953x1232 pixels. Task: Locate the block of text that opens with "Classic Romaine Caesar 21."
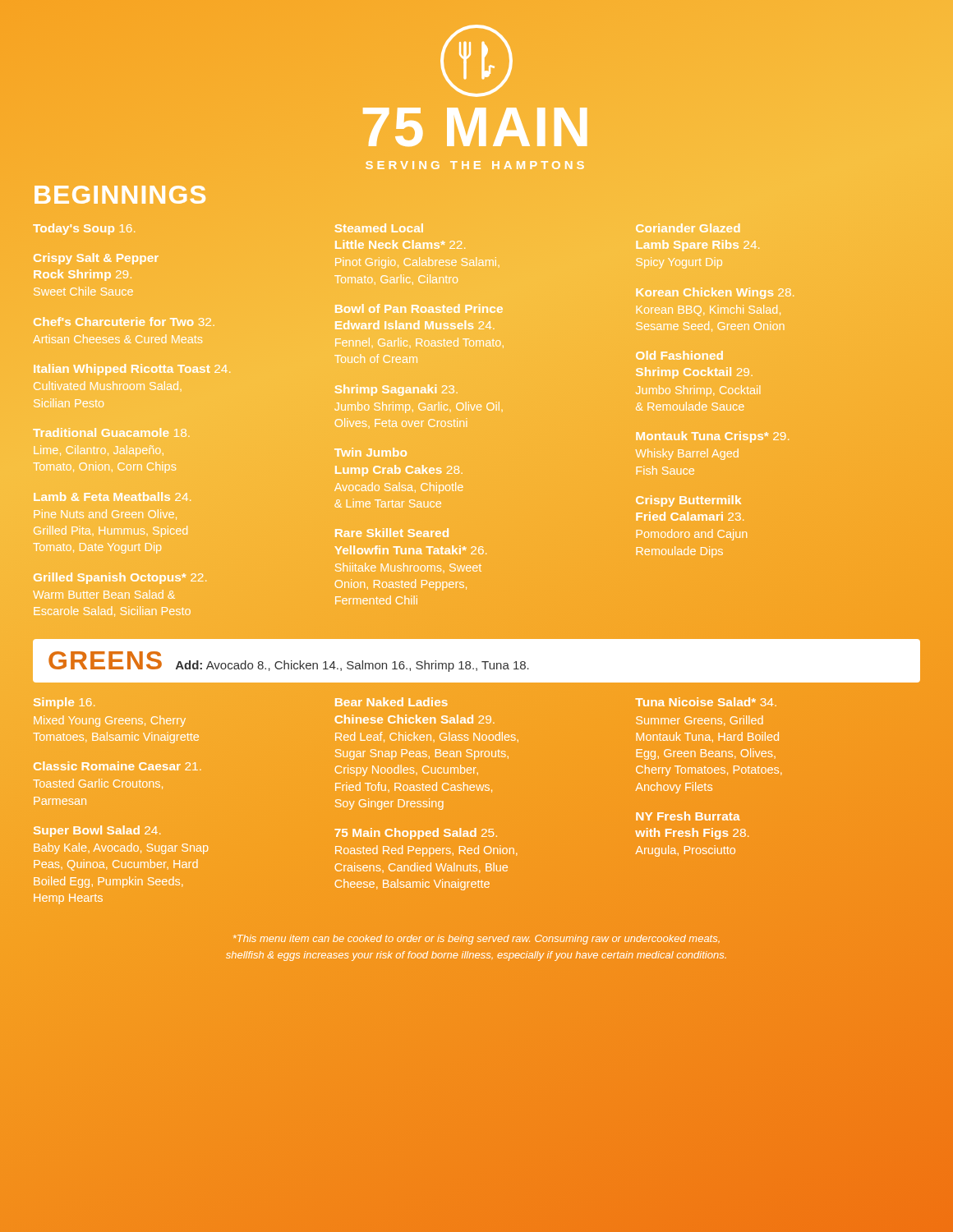(x=117, y=766)
